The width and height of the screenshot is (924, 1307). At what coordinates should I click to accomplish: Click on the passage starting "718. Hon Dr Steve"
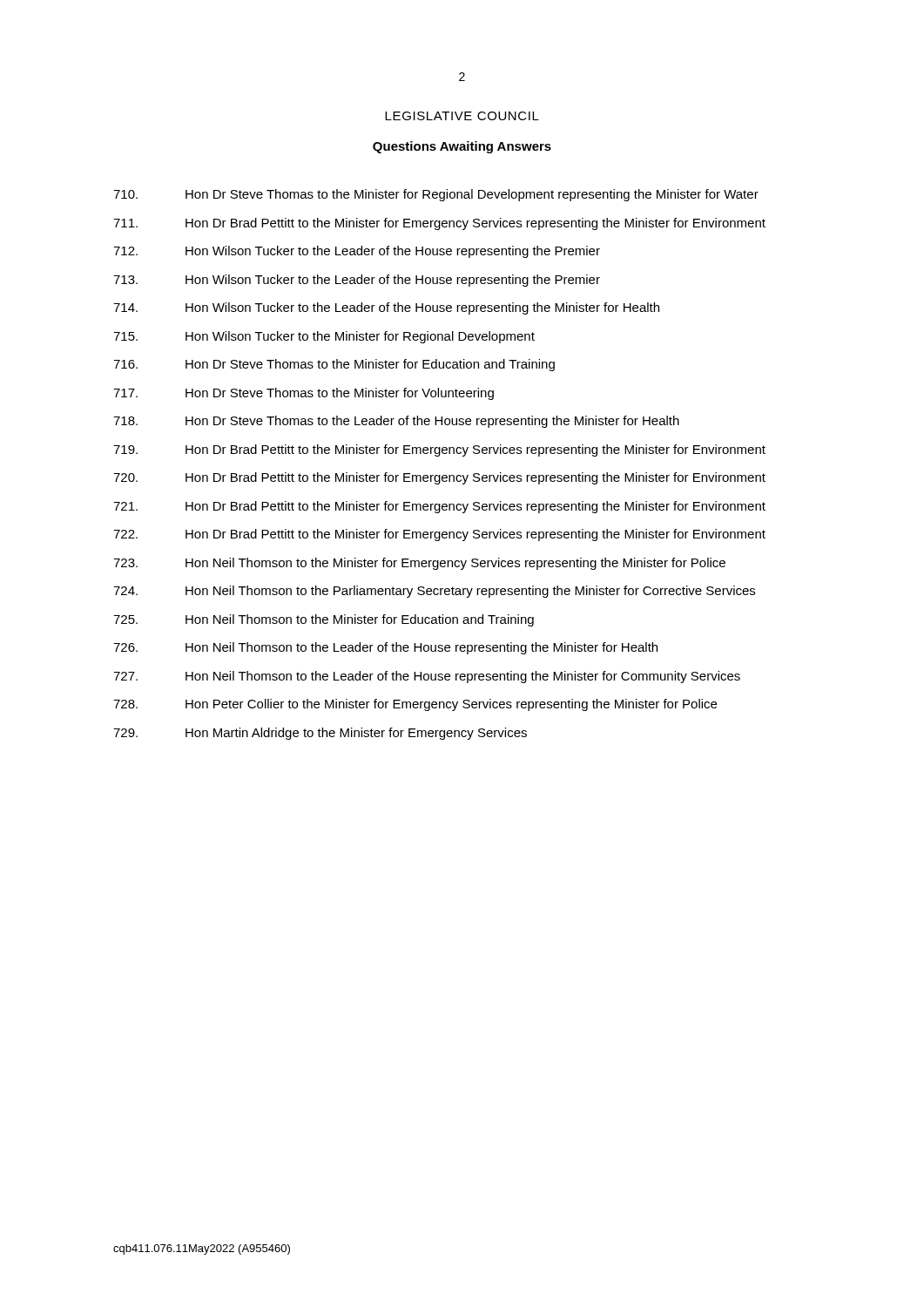(x=462, y=421)
